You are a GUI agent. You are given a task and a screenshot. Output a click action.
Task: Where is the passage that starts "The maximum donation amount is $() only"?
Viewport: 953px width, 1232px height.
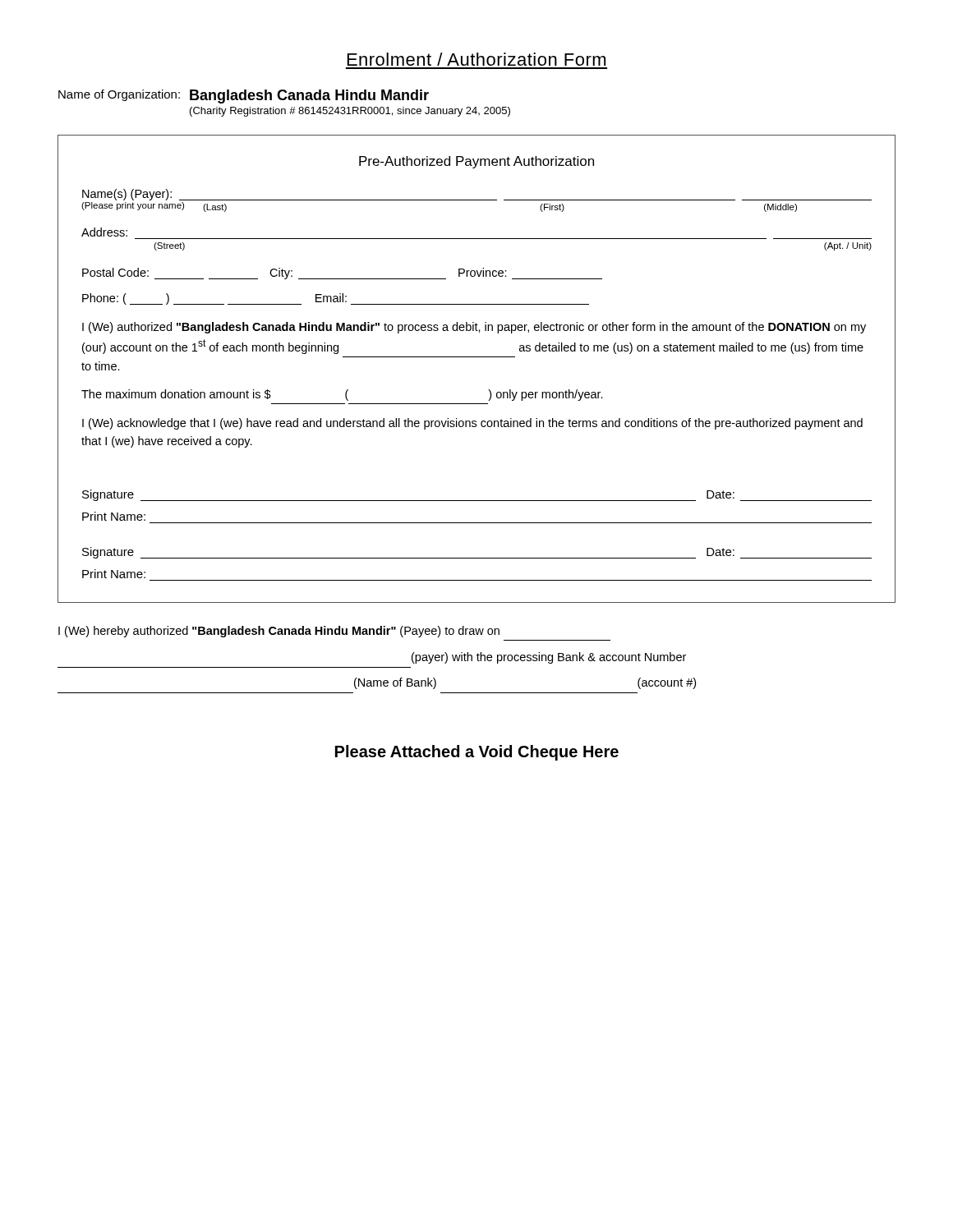click(342, 396)
